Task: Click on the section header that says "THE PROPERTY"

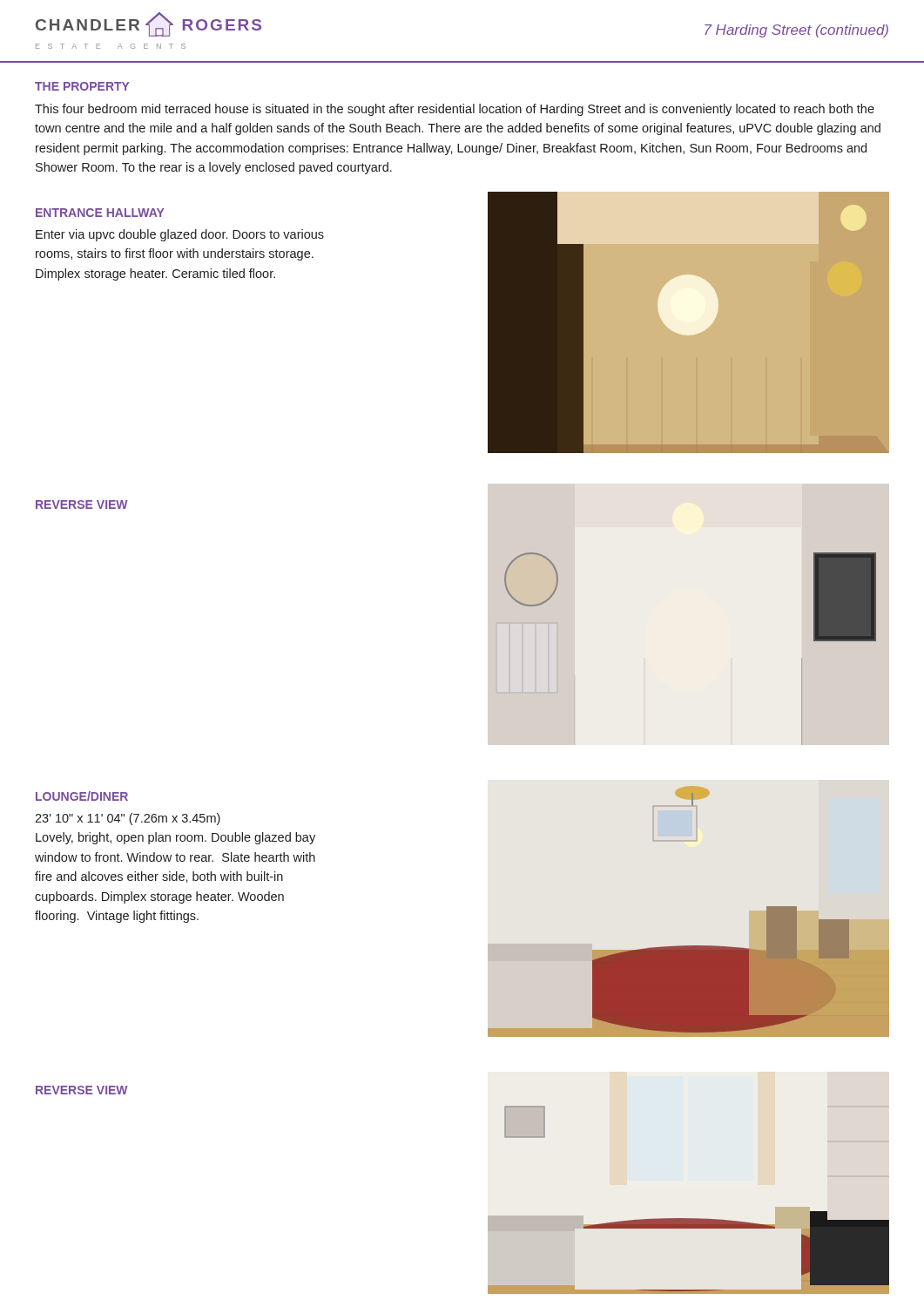Action: (x=82, y=86)
